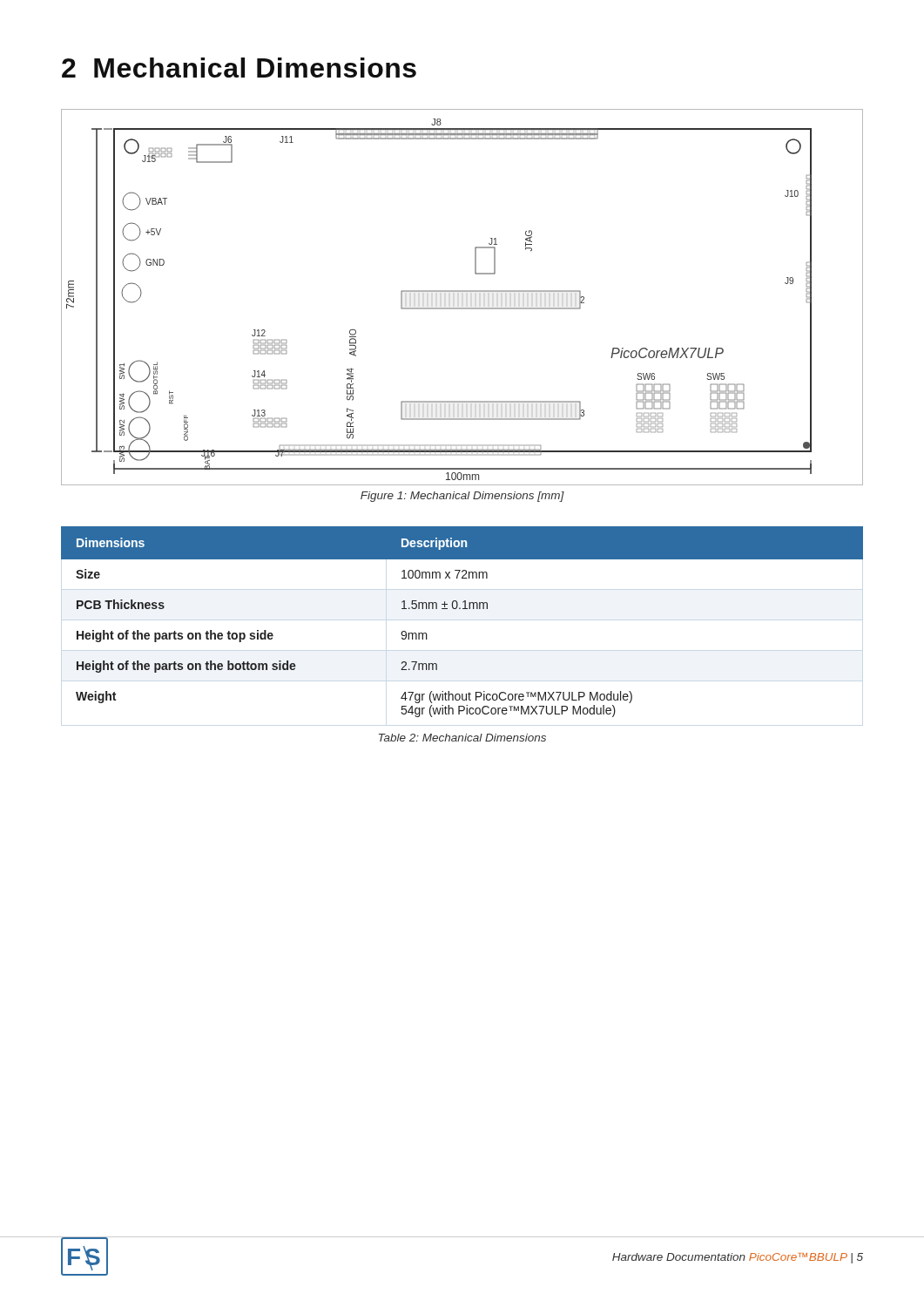Select the block starting "Table 2: Mechanical Dimensions"
Viewport: 924px width, 1307px height.
(462, 738)
